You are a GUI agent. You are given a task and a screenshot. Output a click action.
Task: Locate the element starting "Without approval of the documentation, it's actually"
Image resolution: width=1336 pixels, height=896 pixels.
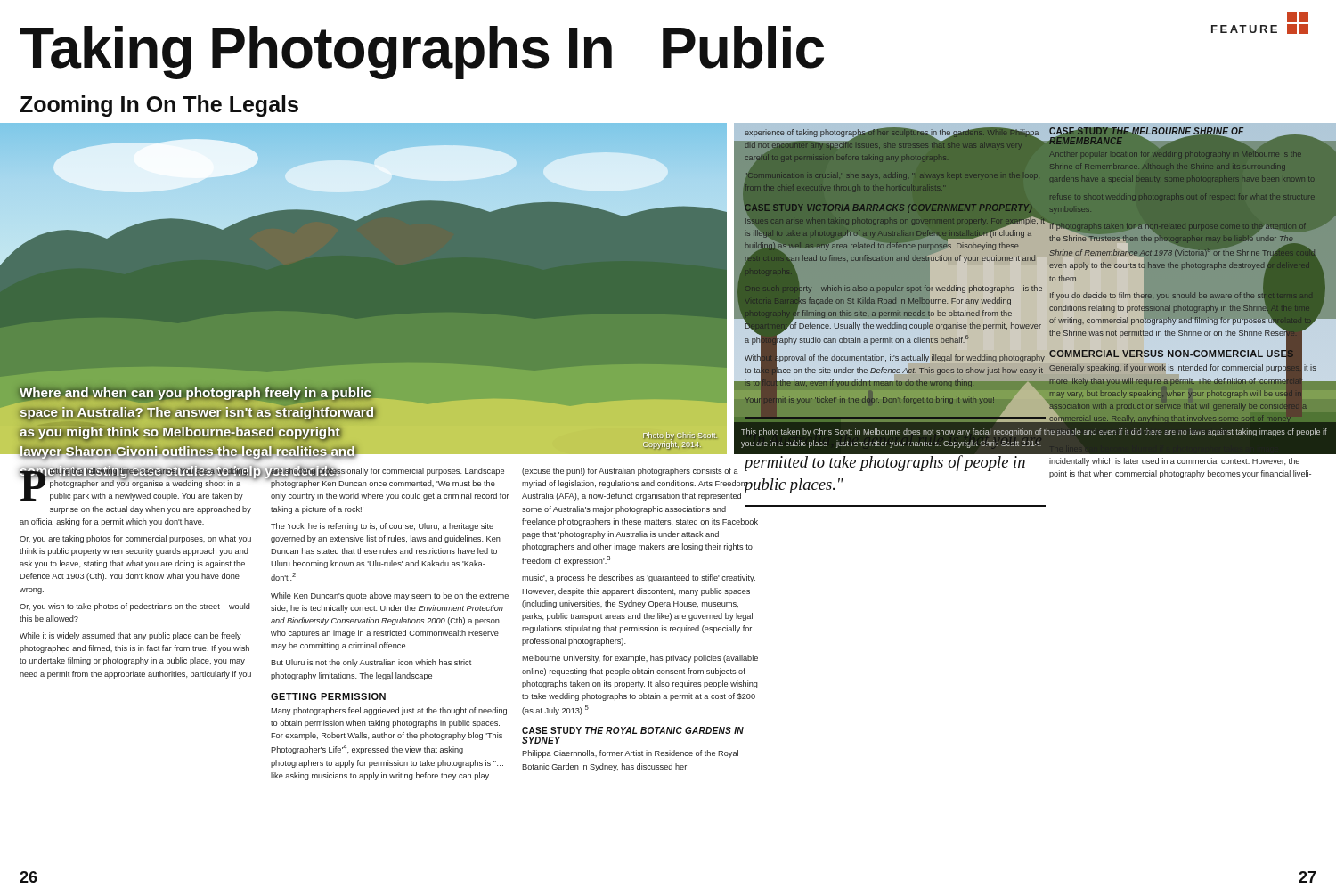(895, 370)
